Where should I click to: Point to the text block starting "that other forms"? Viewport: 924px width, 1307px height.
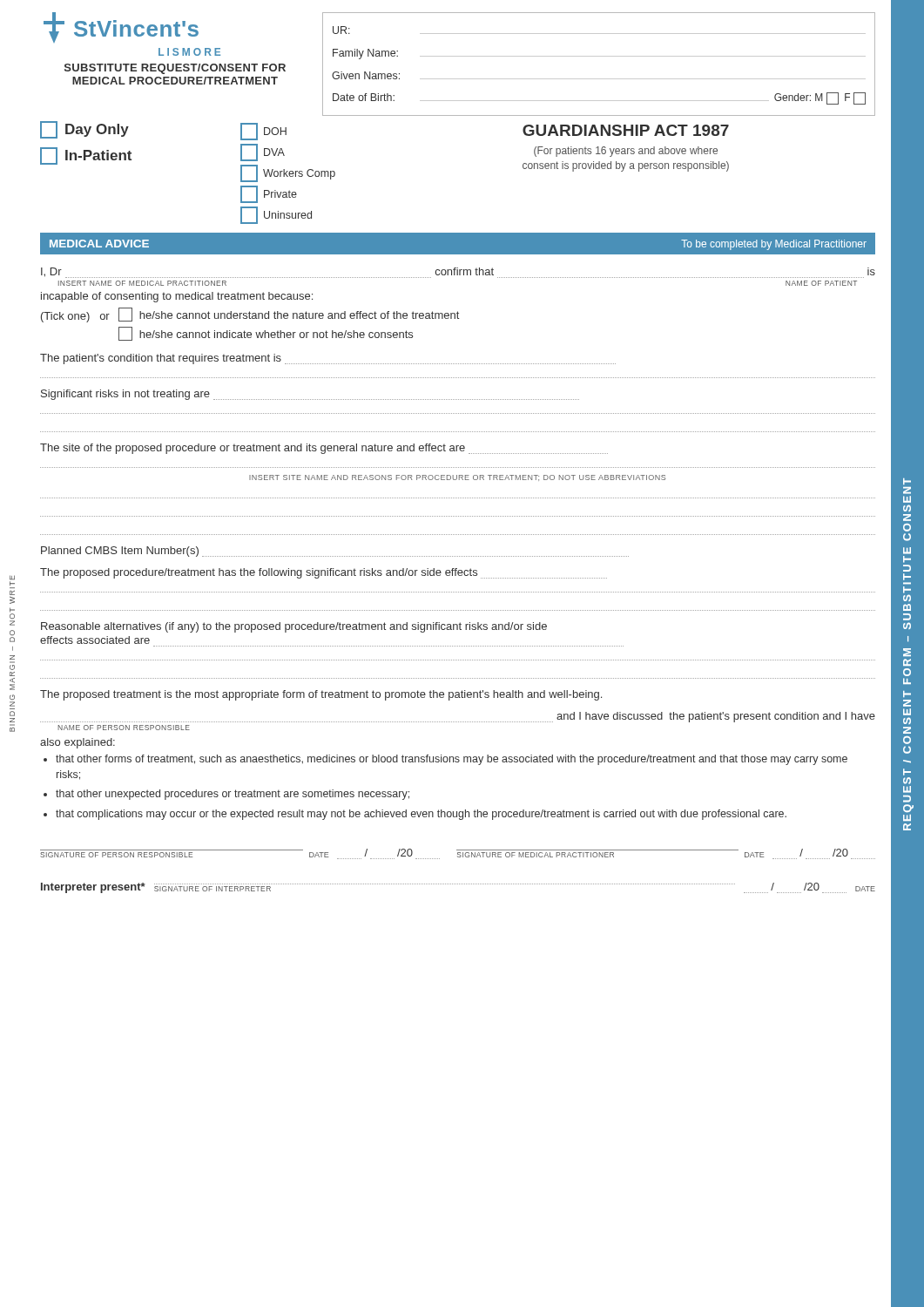(x=452, y=767)
